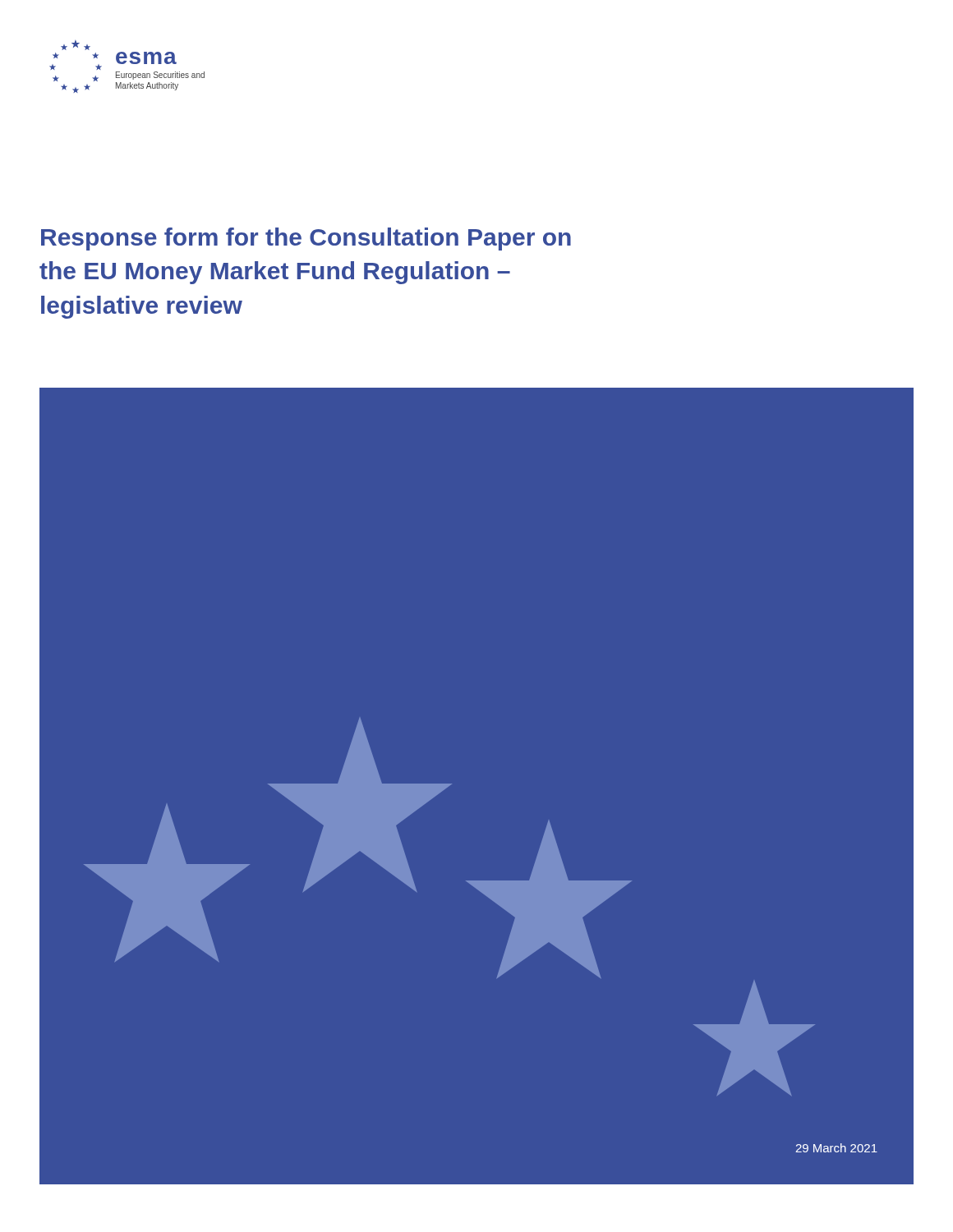The width and height of the screenshot is (953, 1232).
Task: Find the passage starting "Response form for the"
Action: (327, 271)
